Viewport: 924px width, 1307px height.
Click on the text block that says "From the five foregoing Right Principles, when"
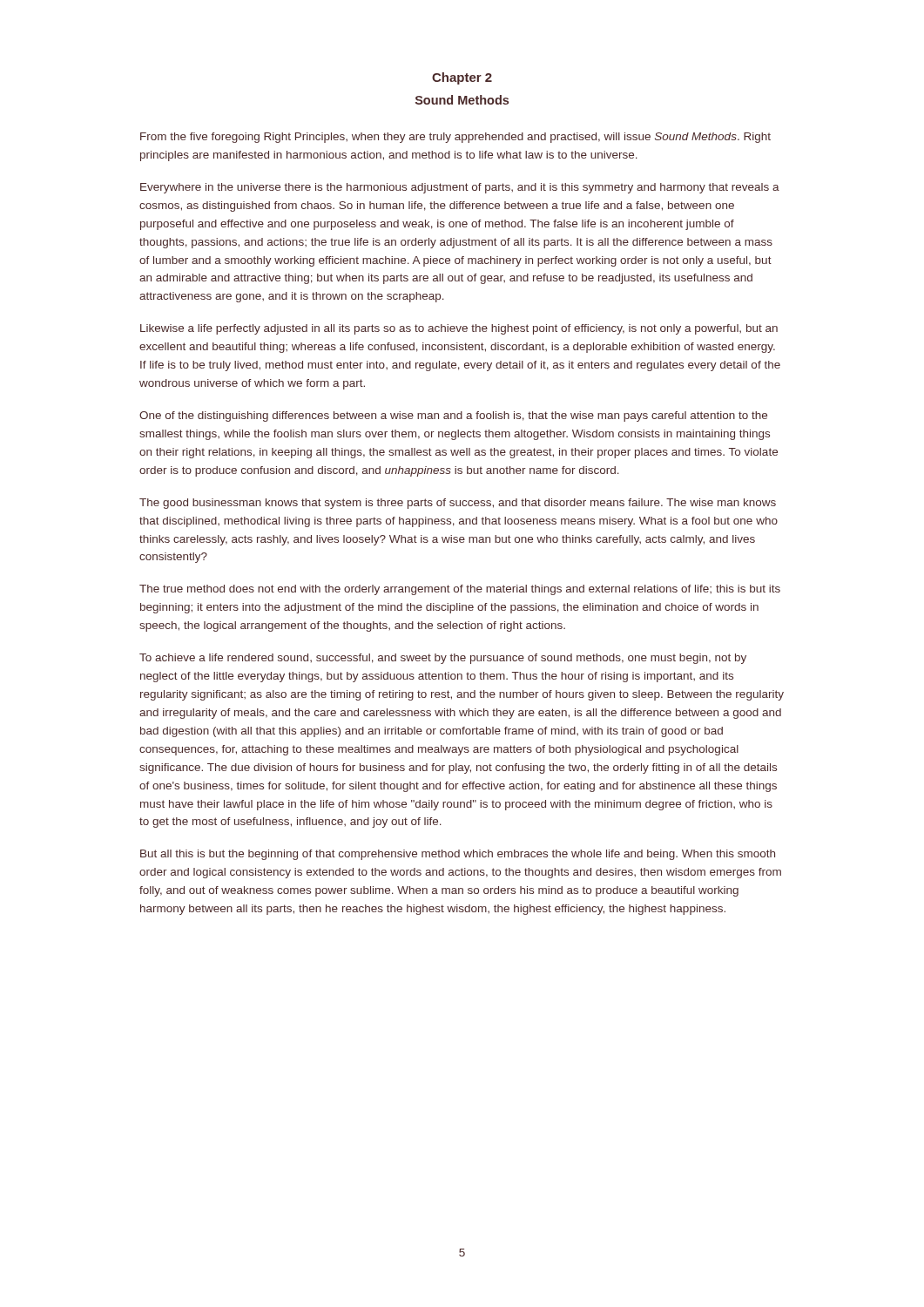click(x=455, y=145)
